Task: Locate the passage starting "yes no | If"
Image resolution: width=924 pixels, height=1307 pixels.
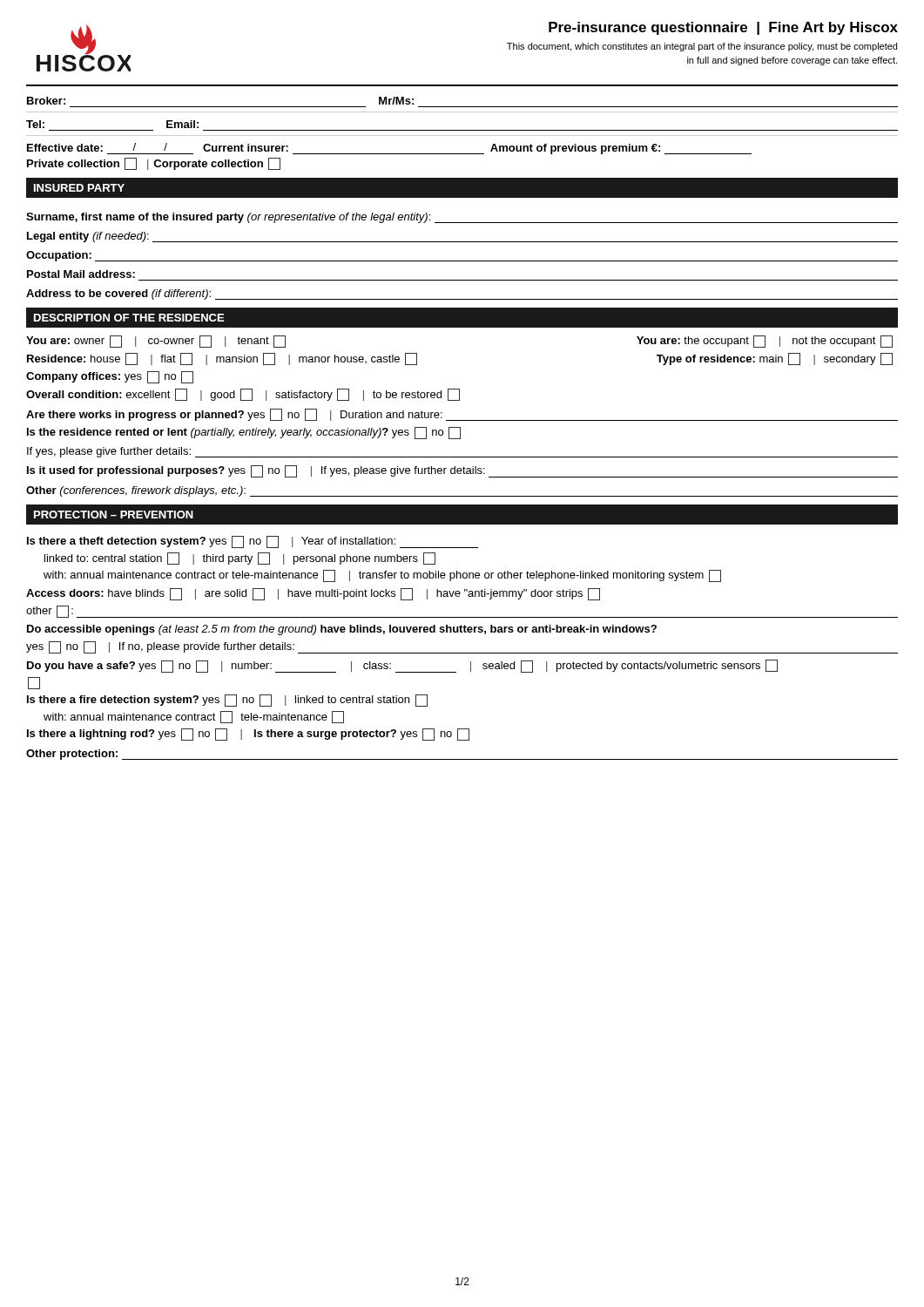Action: click(462, 646)
